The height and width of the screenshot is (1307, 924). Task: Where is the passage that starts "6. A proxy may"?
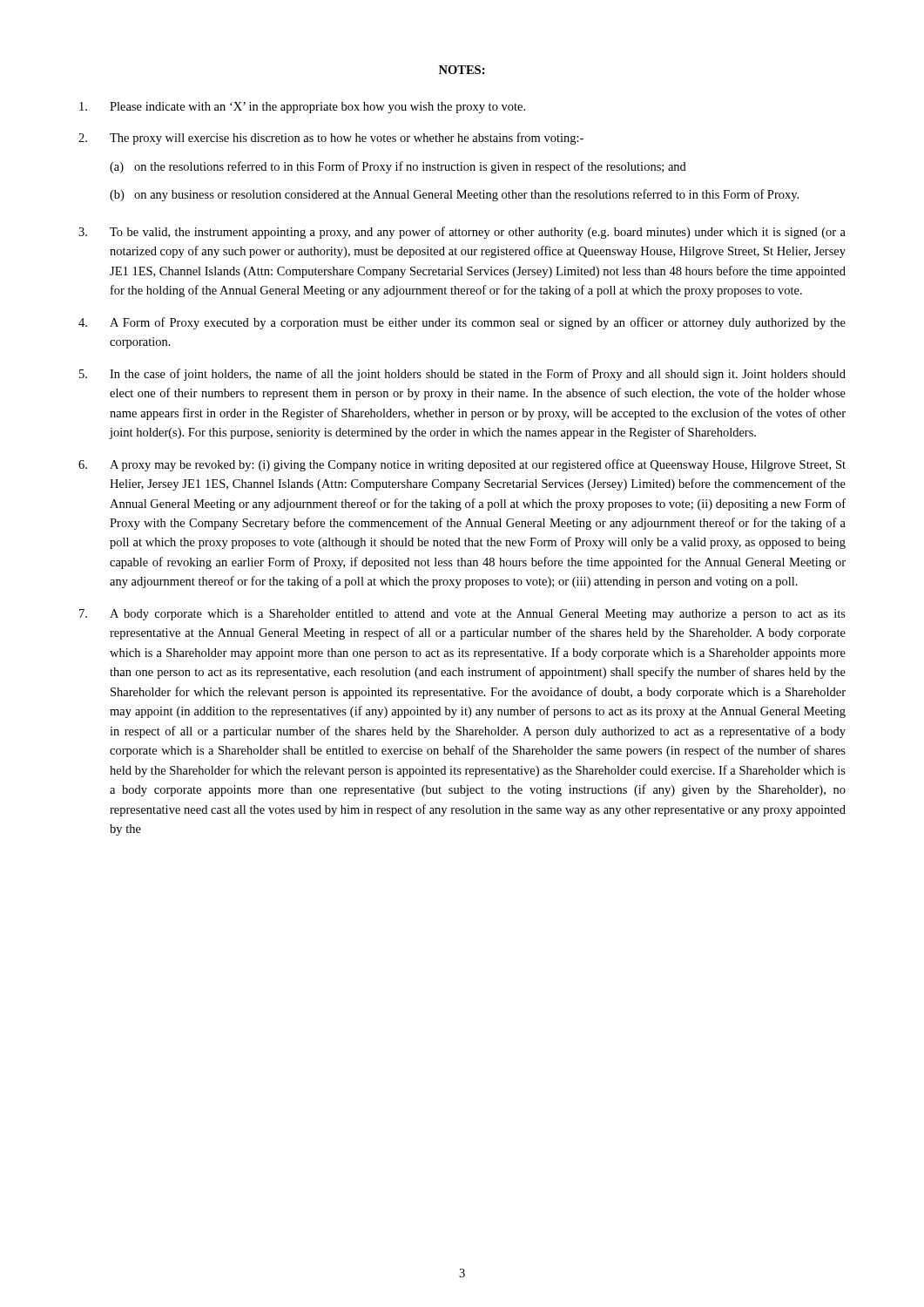tap(462, 523)
